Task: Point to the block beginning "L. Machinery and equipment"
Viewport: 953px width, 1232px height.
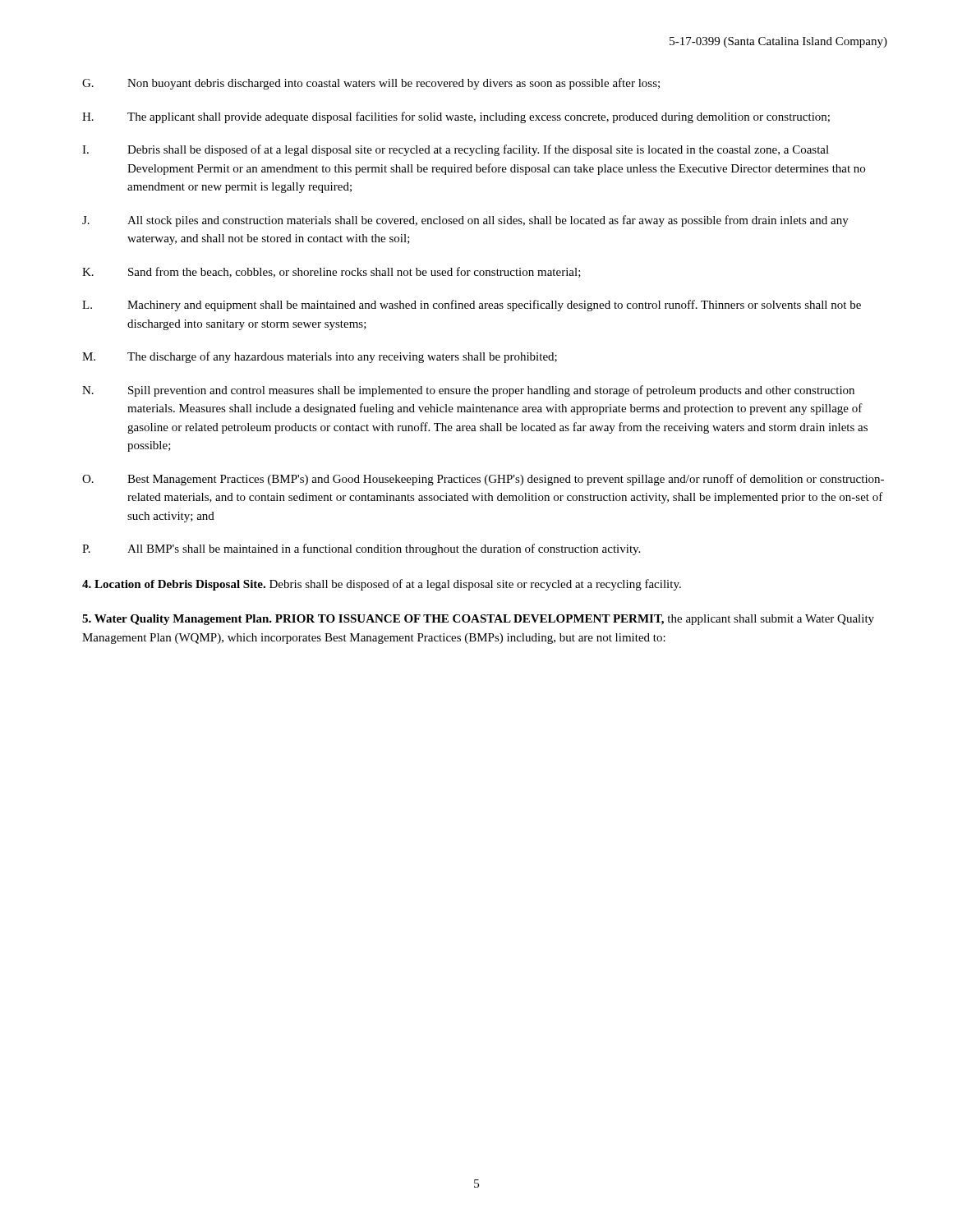Action: (485, 314)
